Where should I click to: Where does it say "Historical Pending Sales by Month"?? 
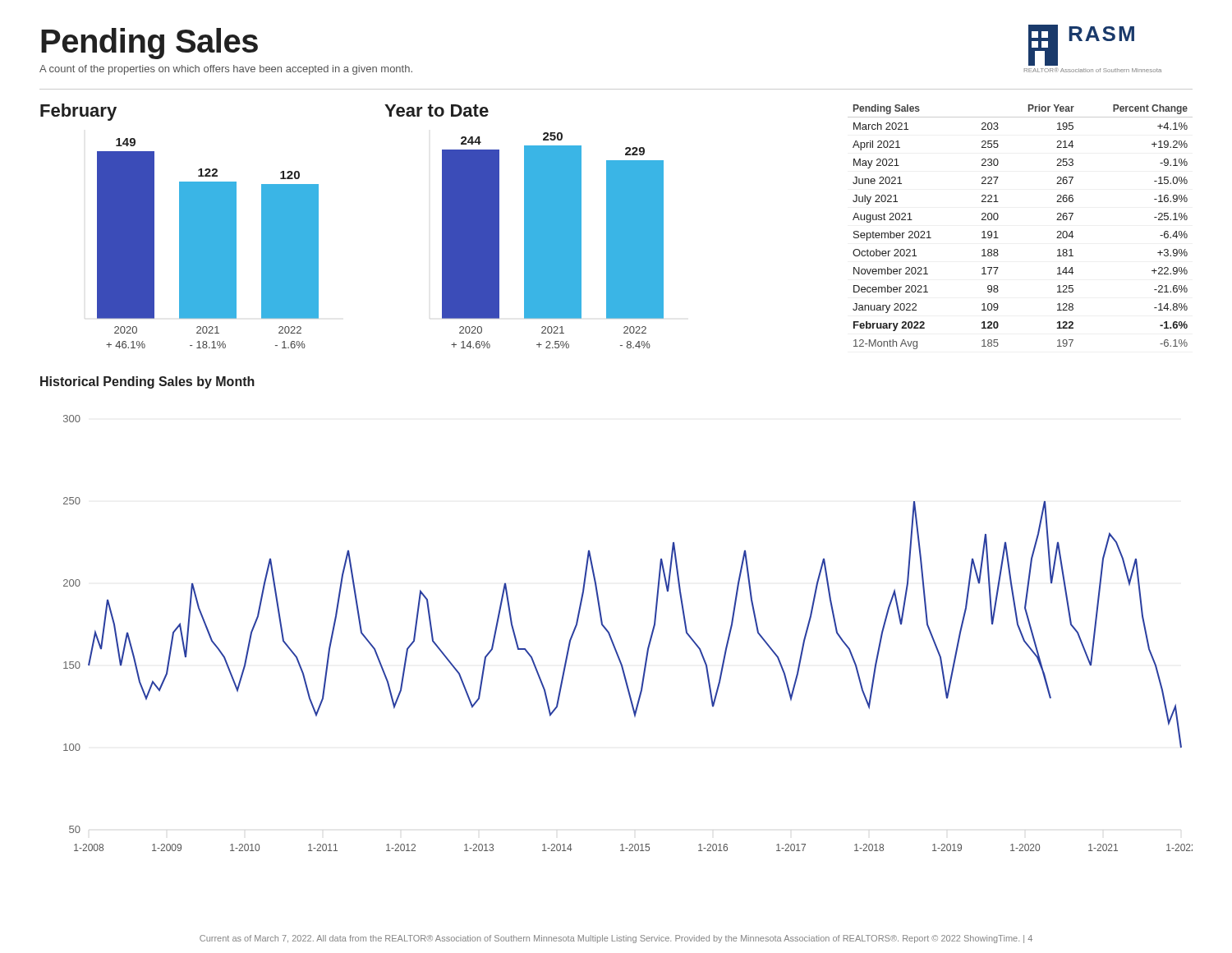click(x=147, y=382)
